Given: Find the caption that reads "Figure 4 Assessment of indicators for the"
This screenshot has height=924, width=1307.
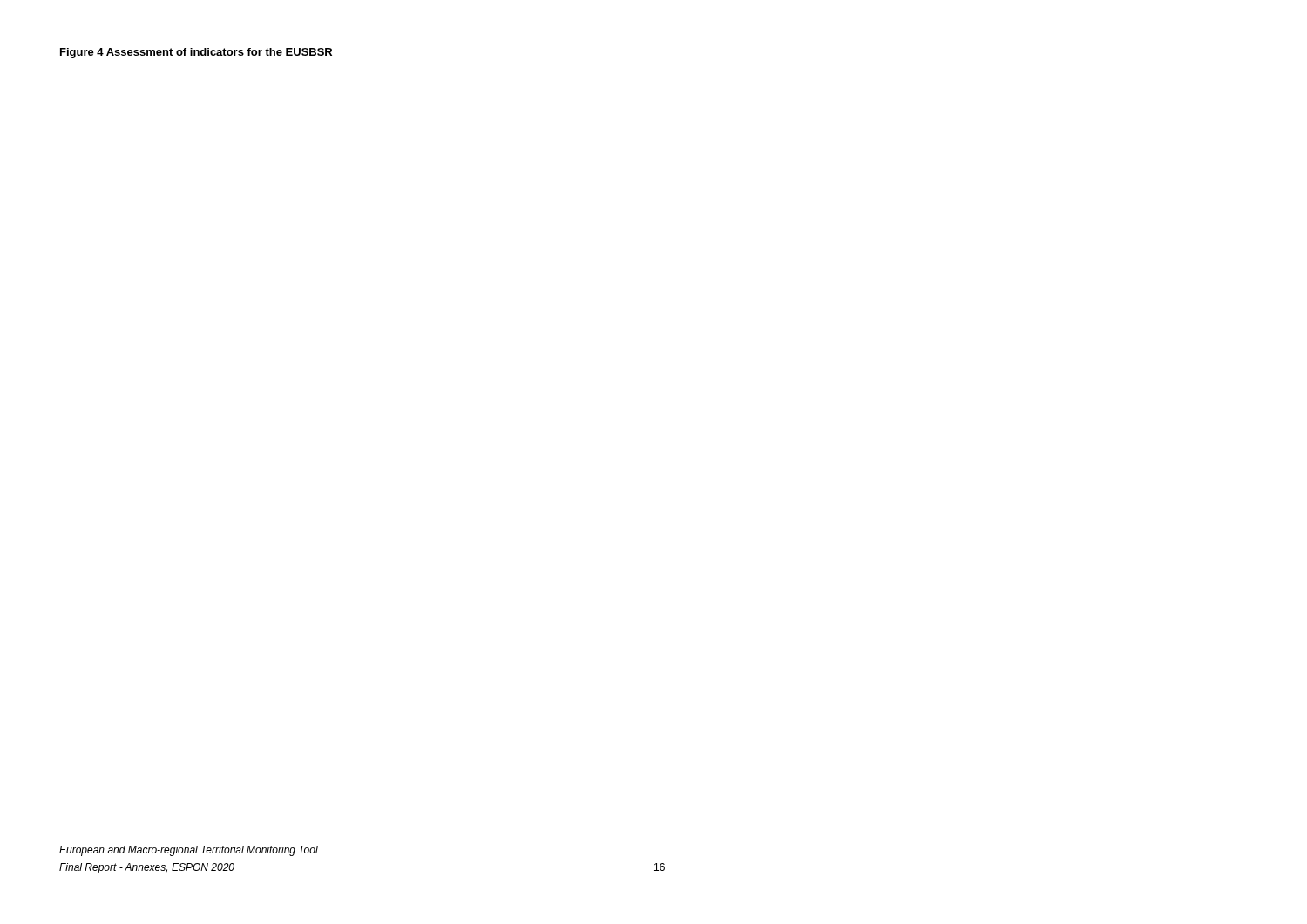Looking at the screenshot, I should pyautogui.click(x=196, y=52).
